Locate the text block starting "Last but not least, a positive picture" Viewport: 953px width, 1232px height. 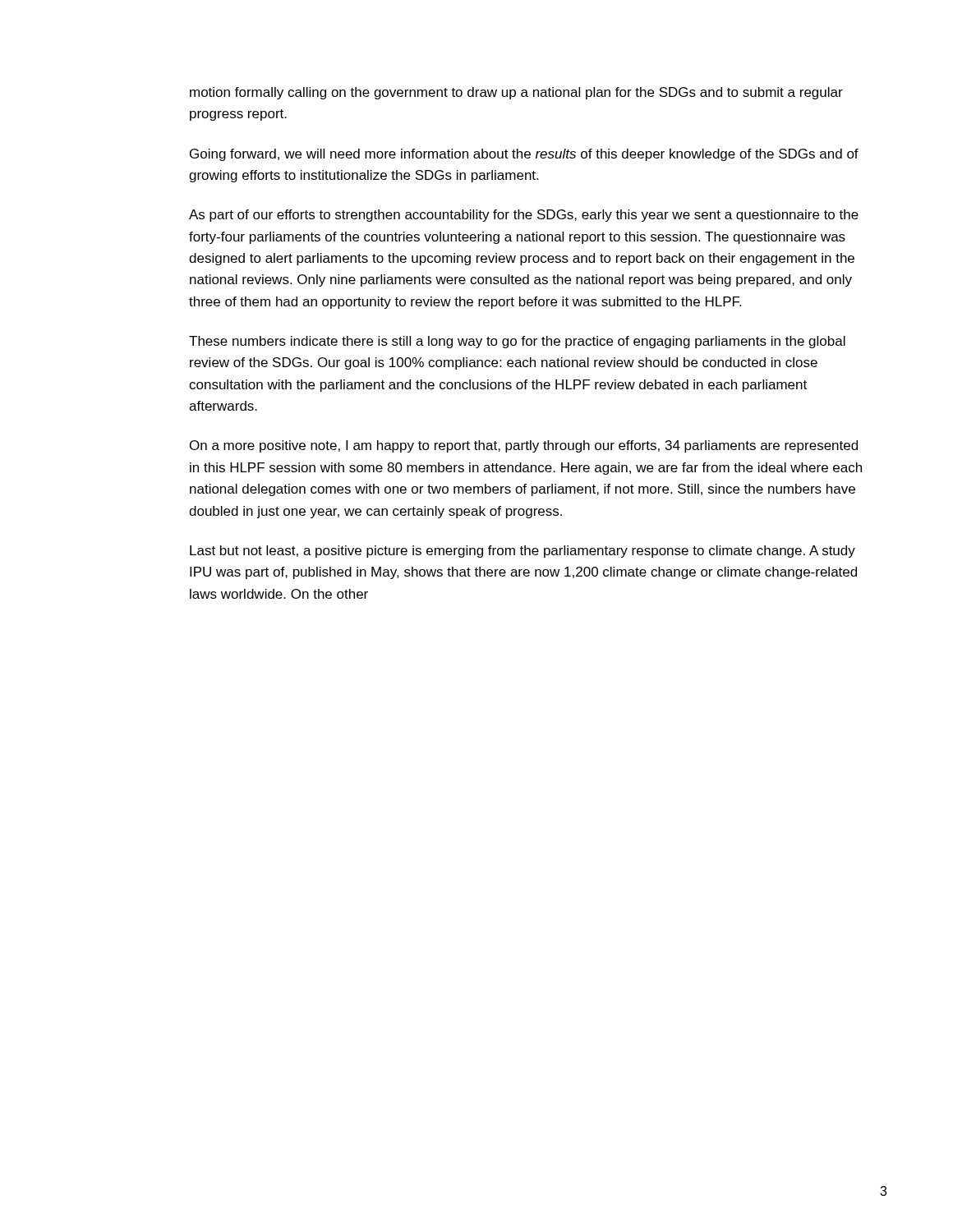click(x=523, y=572)
